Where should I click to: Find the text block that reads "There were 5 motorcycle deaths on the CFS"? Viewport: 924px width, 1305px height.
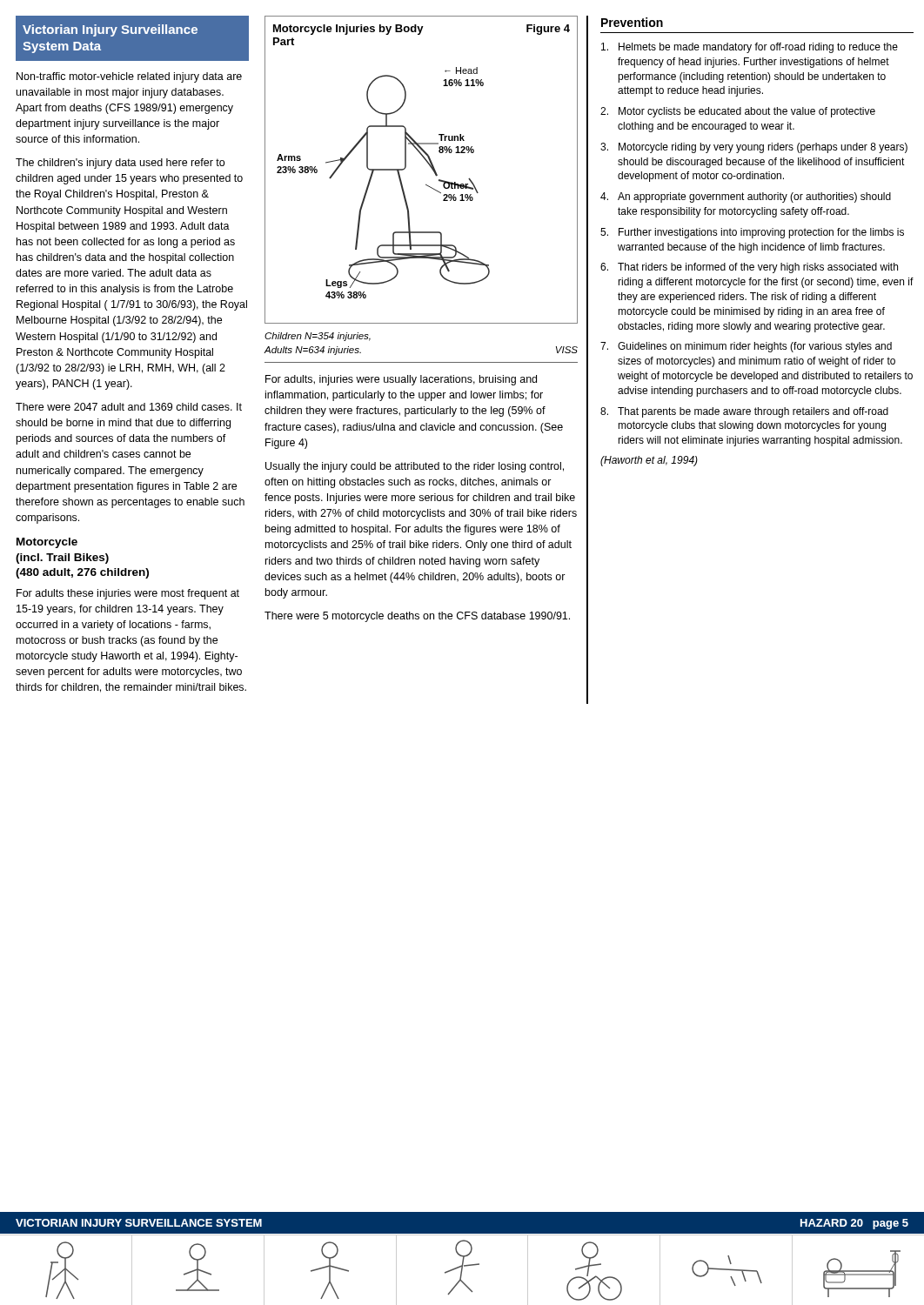(x=421, y=616)
